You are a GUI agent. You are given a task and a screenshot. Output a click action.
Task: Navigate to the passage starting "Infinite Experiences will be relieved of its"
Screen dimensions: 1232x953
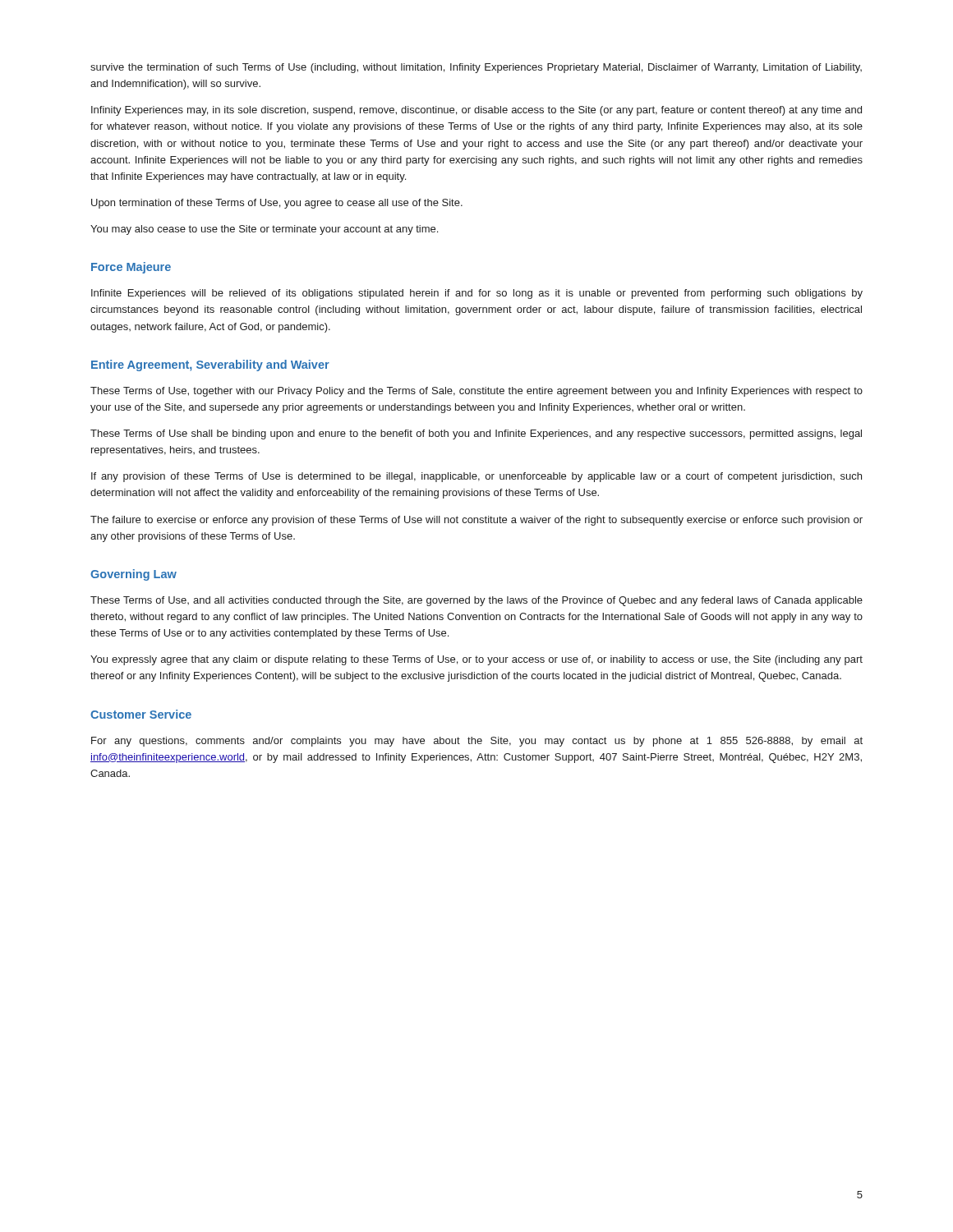[x=476, y=310]
